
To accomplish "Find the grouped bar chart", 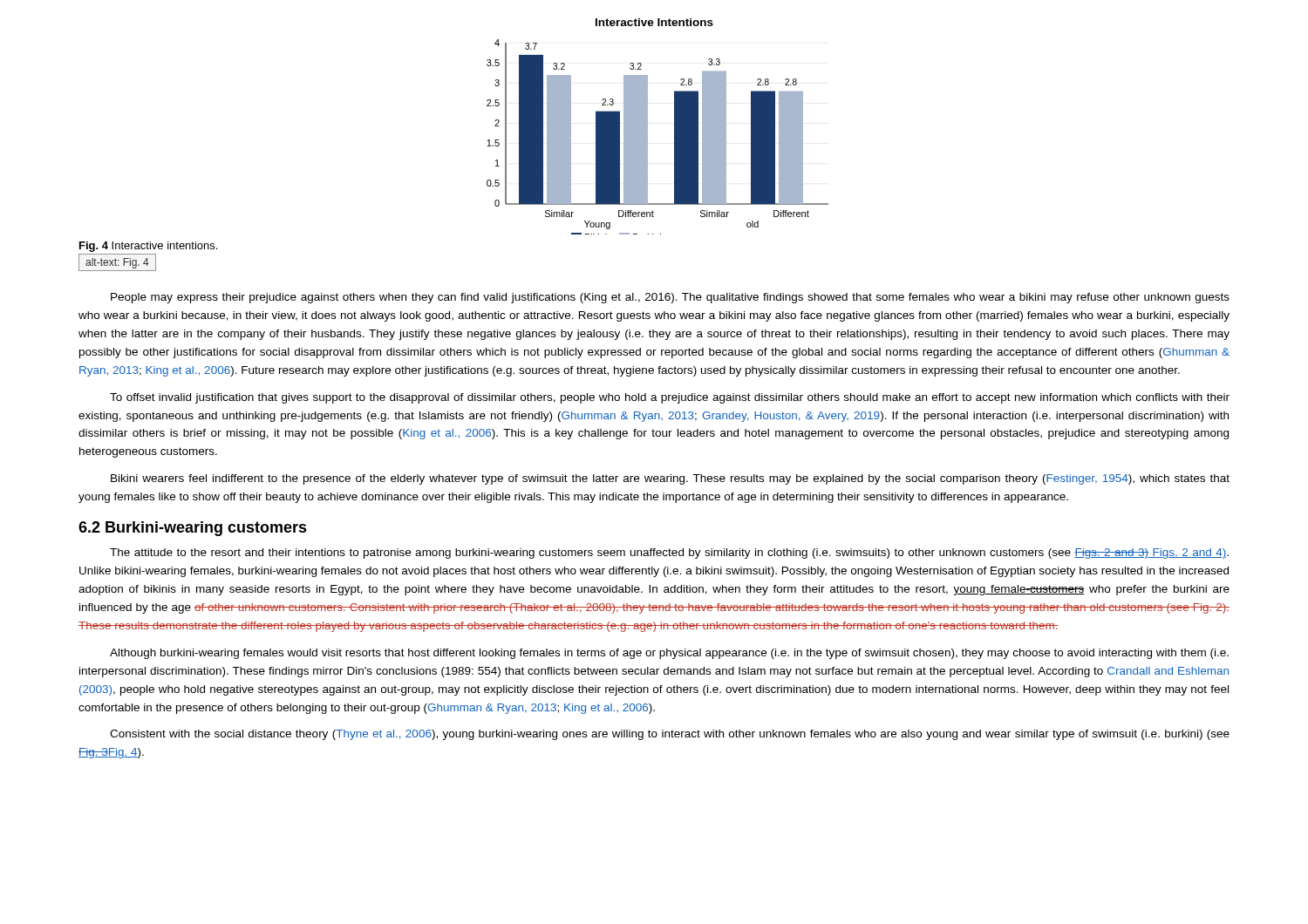I will pyautogui.click(x=654, y=126).
